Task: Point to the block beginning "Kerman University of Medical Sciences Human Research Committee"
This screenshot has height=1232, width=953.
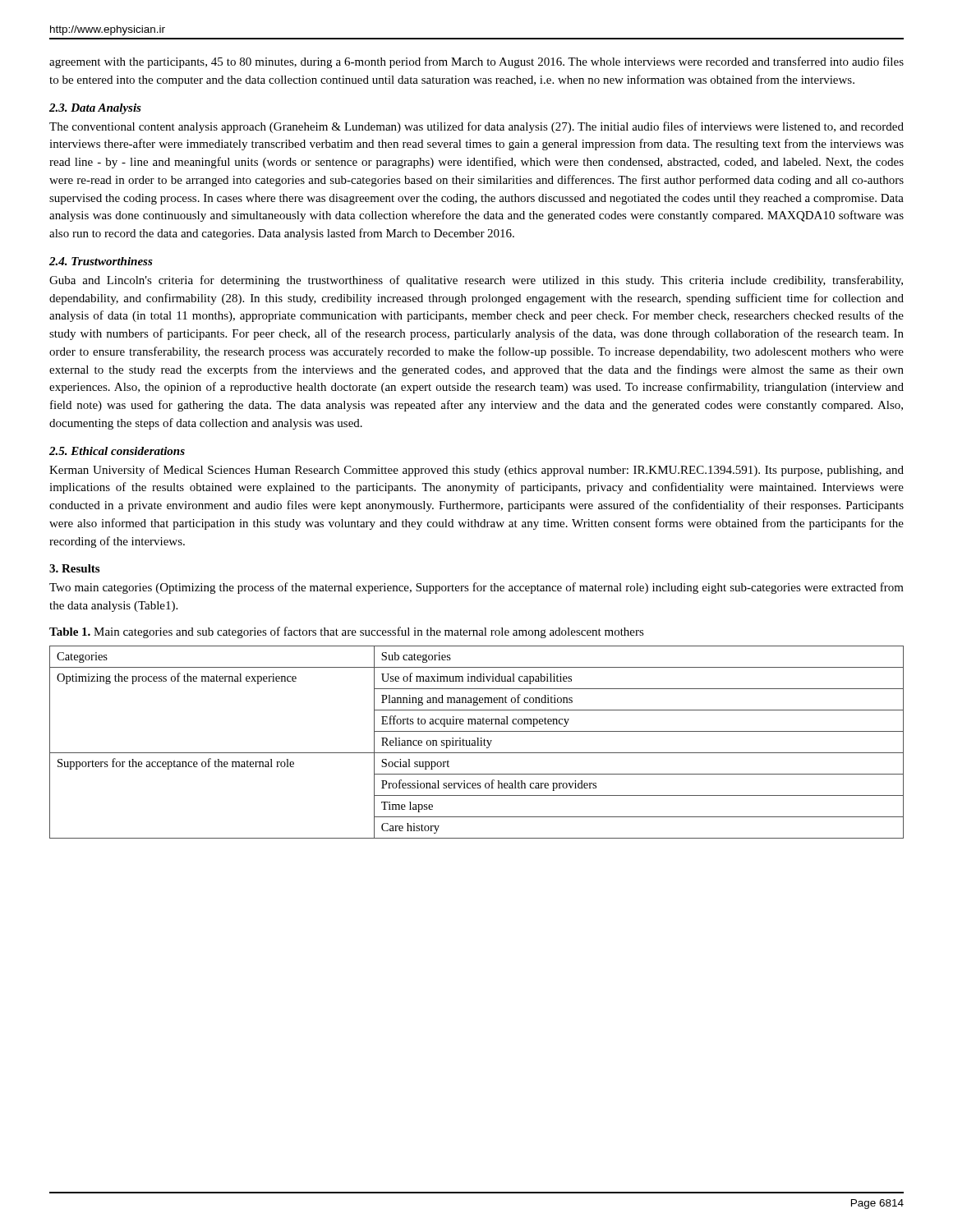Action: pyautogui.click(x=476, y=505)
